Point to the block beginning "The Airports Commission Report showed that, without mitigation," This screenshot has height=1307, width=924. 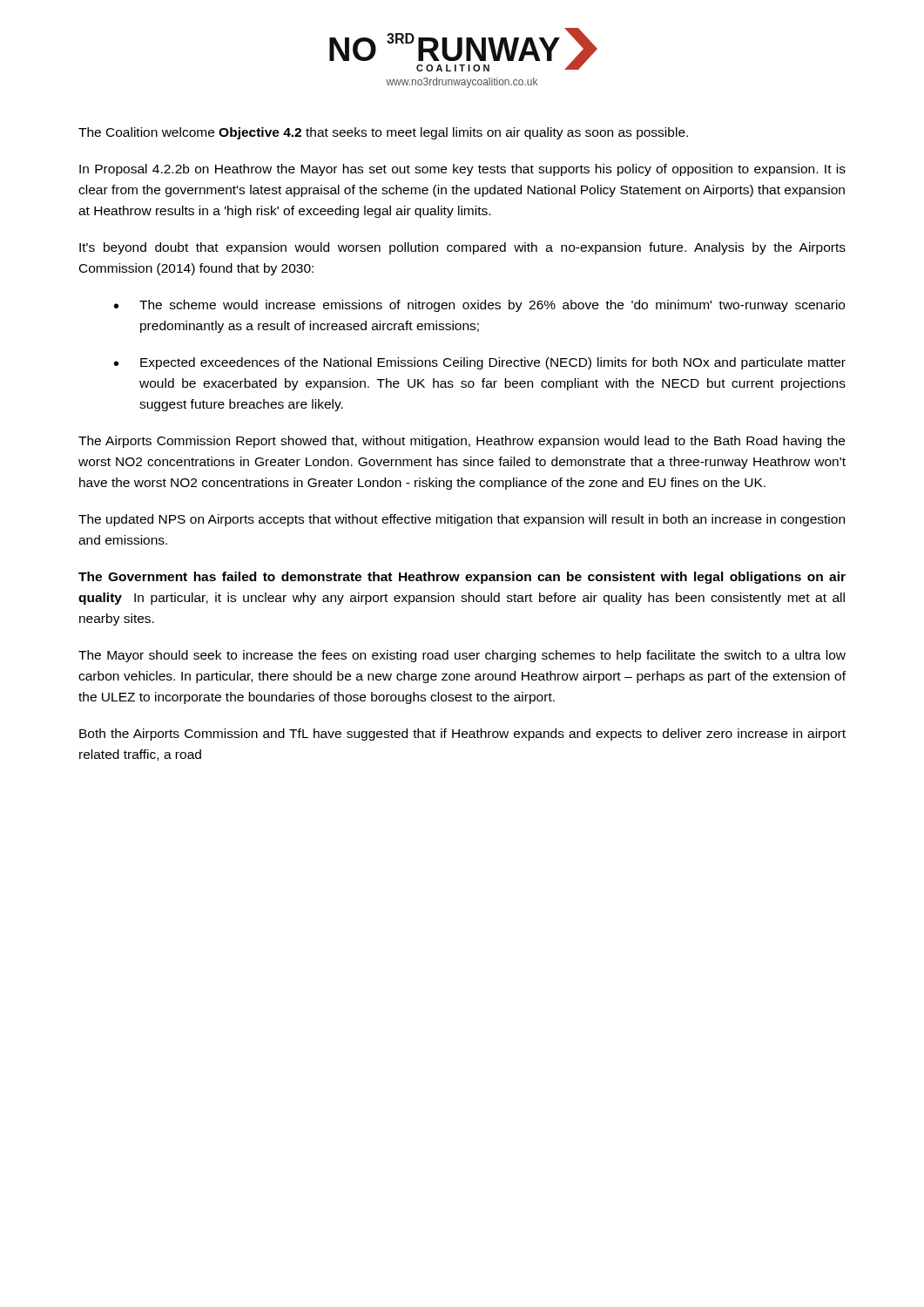pos(462,462)
